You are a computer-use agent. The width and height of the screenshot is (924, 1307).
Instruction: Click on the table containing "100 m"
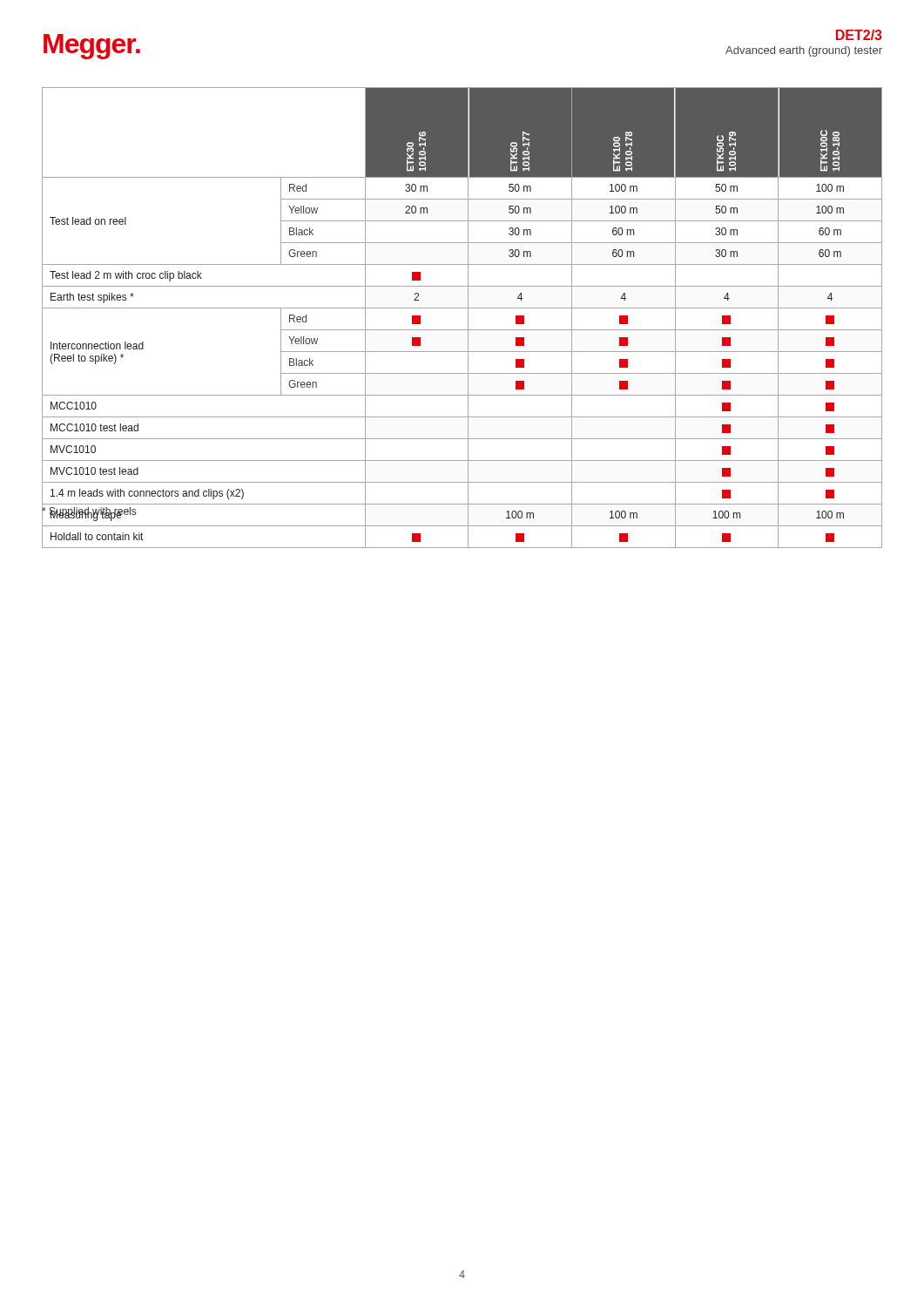462,318
